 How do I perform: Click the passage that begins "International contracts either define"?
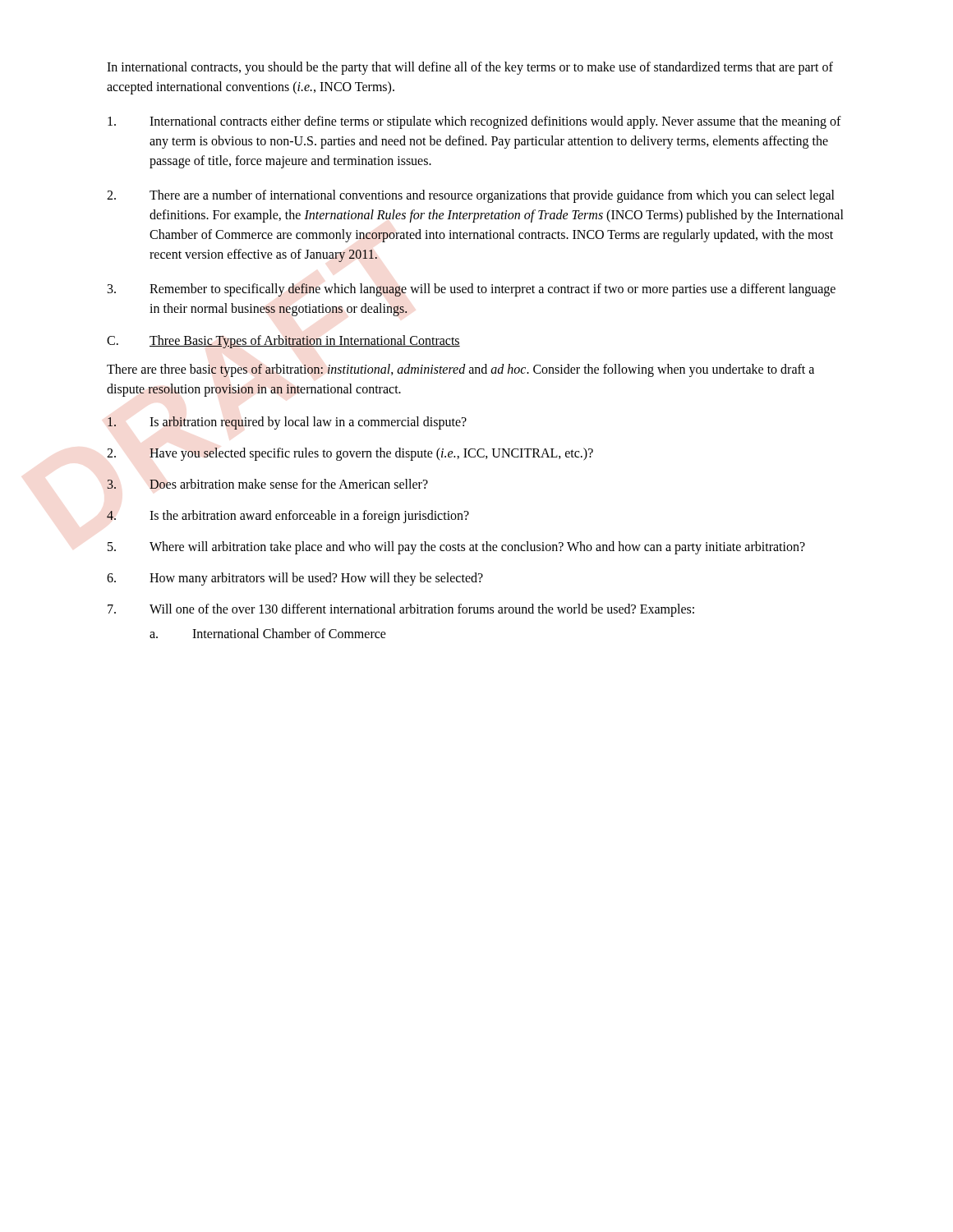point(476,141)
